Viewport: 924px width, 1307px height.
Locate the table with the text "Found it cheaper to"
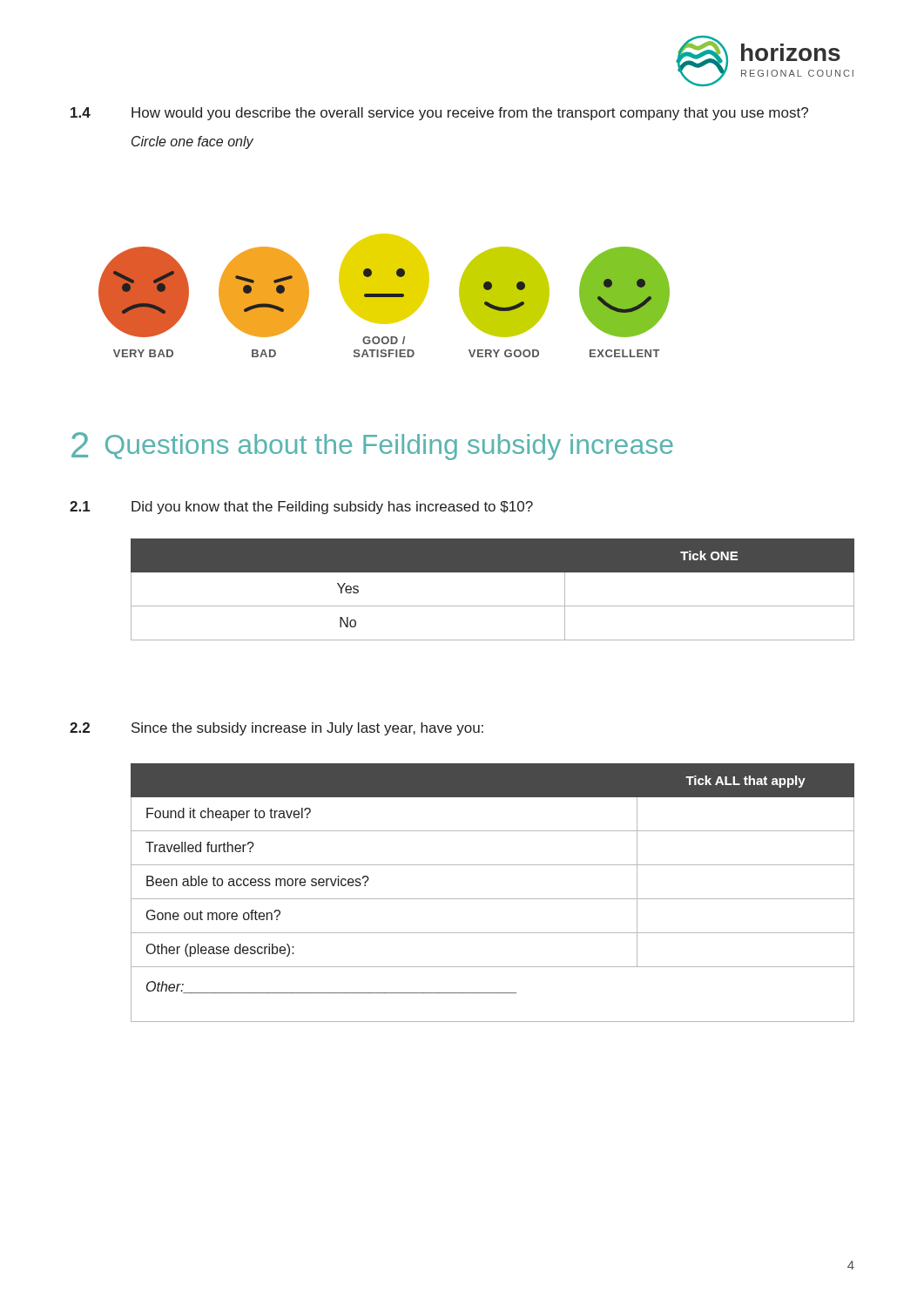492,893
